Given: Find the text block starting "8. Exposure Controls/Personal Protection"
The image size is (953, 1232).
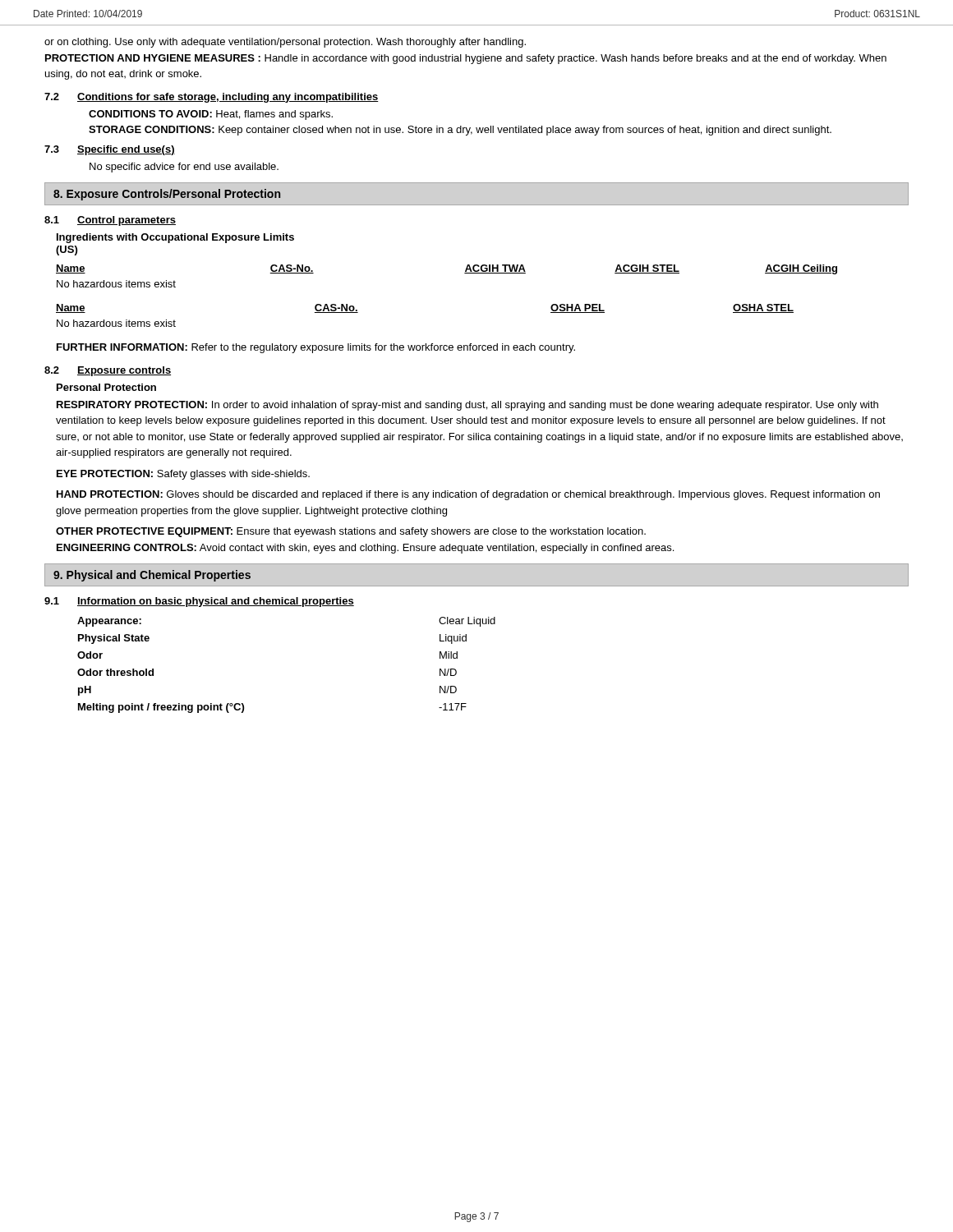Looking at the screenshot, I should coord(167,194).
